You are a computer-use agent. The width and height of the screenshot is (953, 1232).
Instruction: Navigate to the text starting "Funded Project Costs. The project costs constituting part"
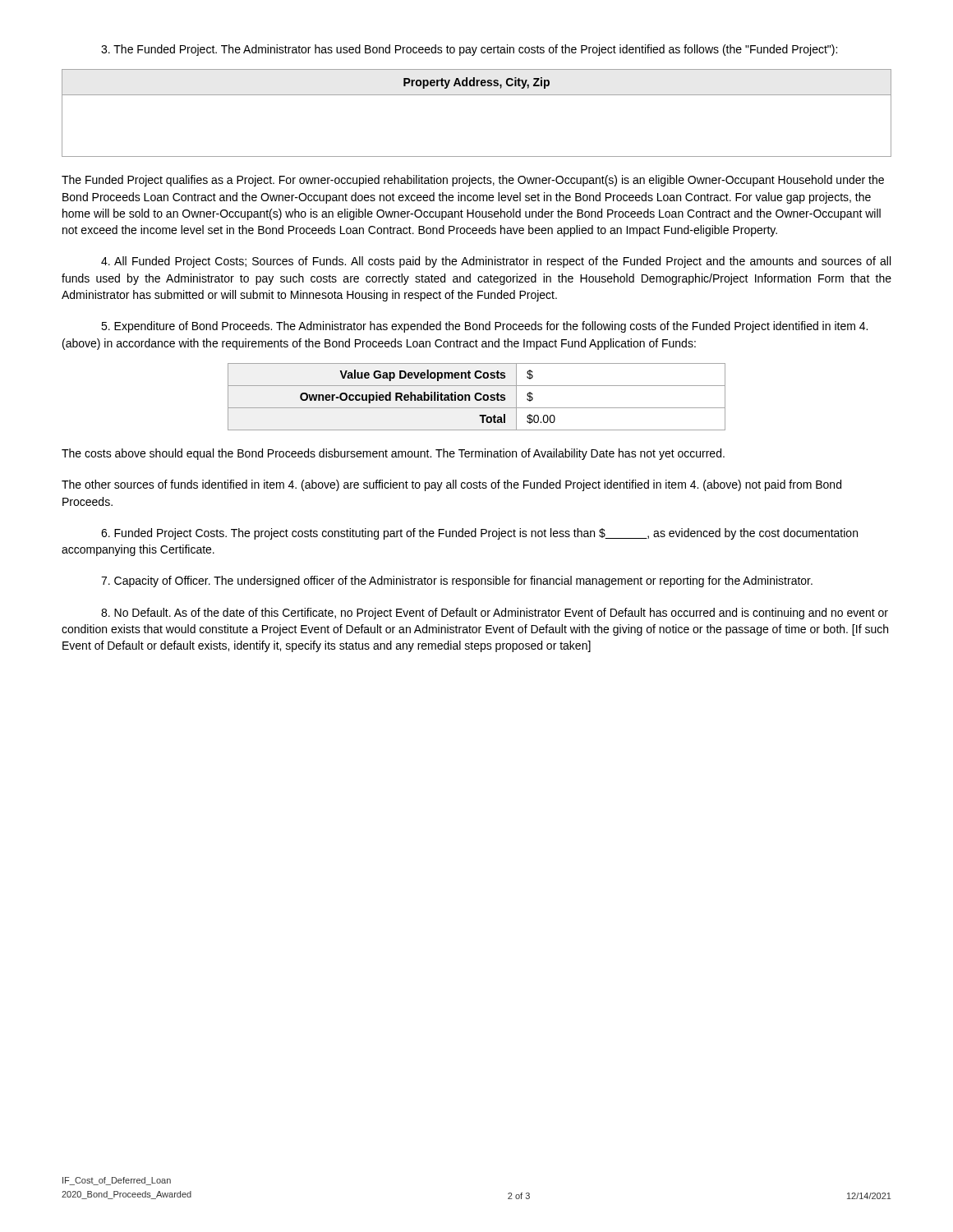(460, 541)
